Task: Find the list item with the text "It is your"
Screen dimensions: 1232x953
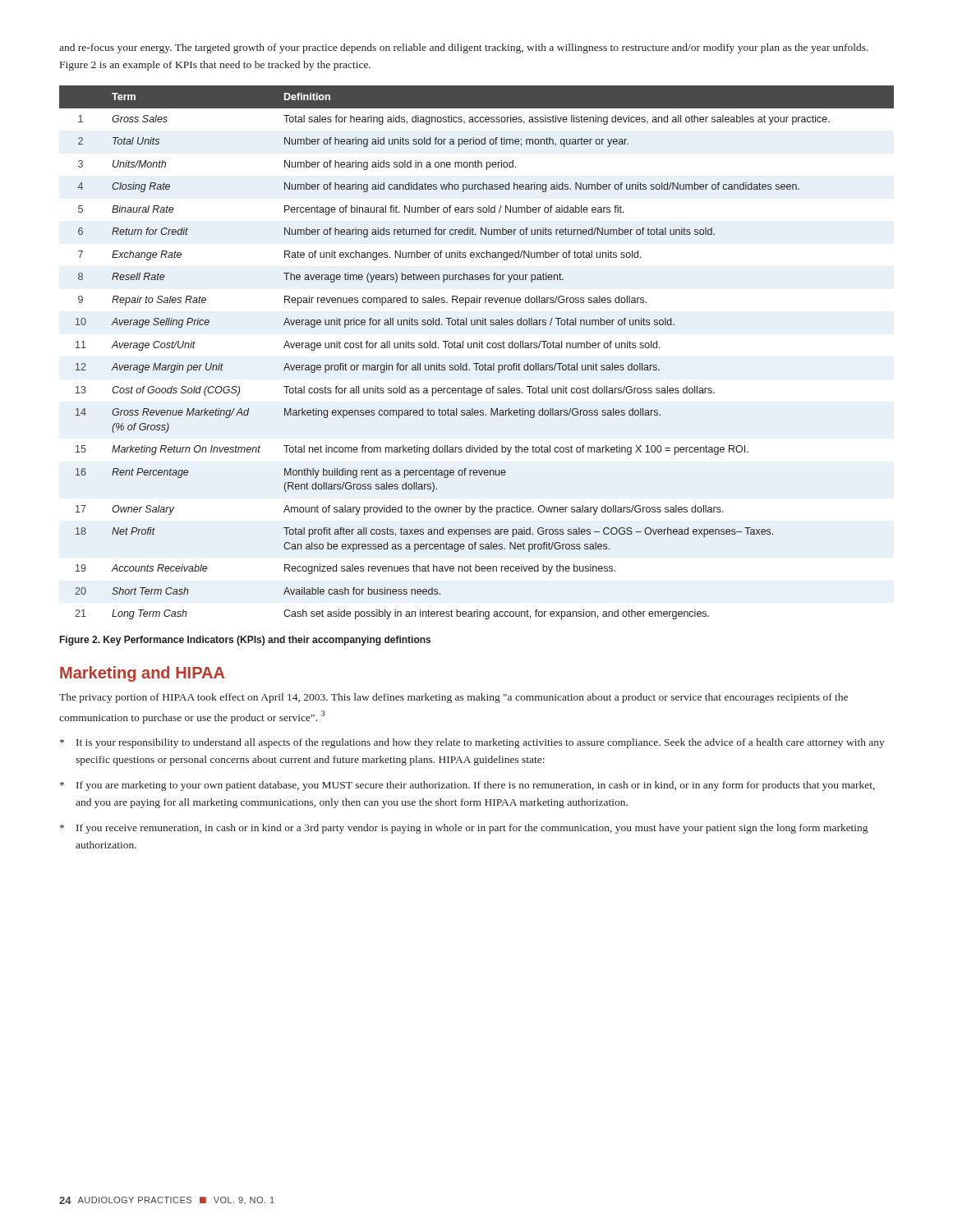Action: tap(480, 751)
